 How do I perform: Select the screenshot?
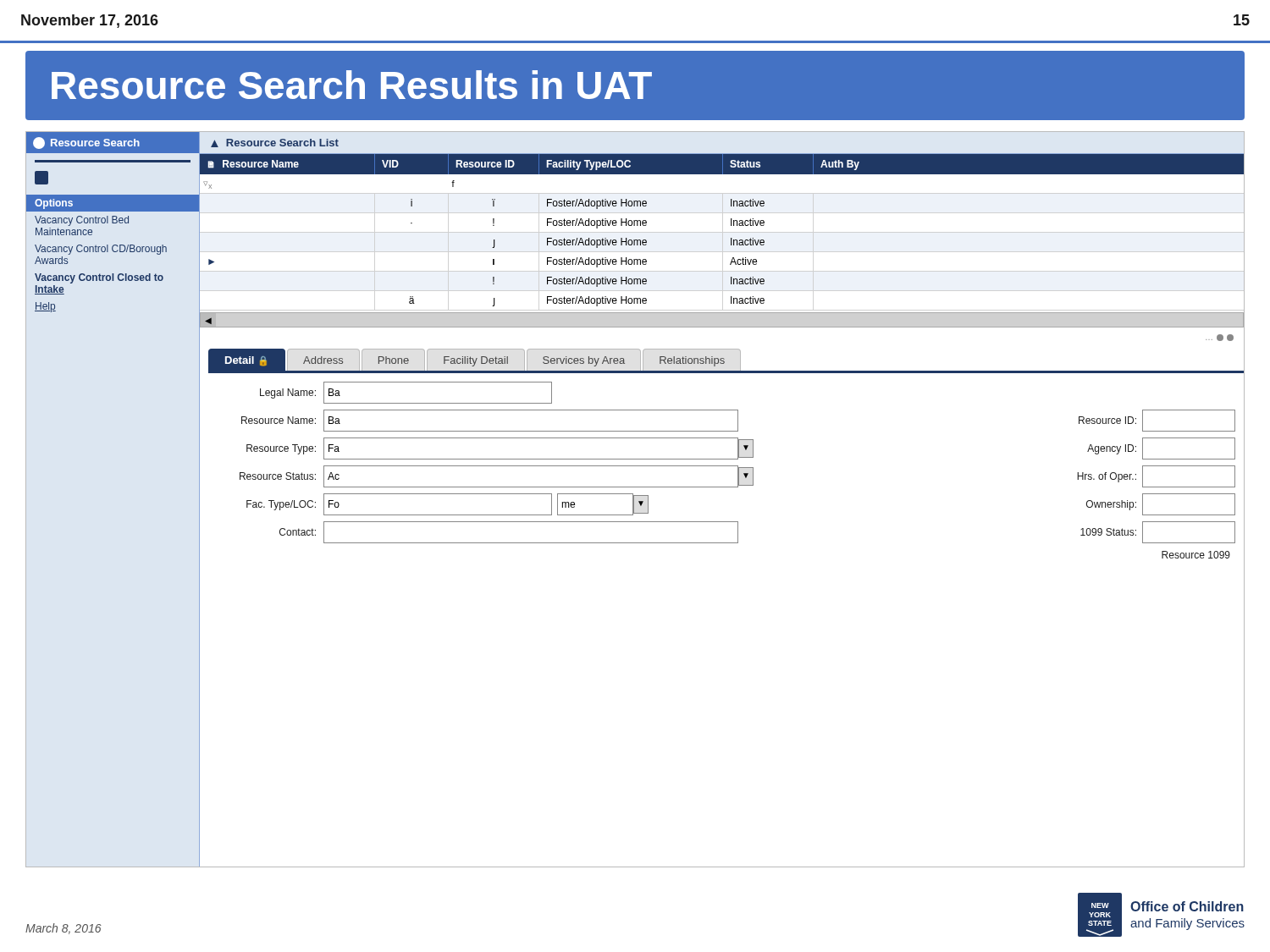[x=635, y=499]
